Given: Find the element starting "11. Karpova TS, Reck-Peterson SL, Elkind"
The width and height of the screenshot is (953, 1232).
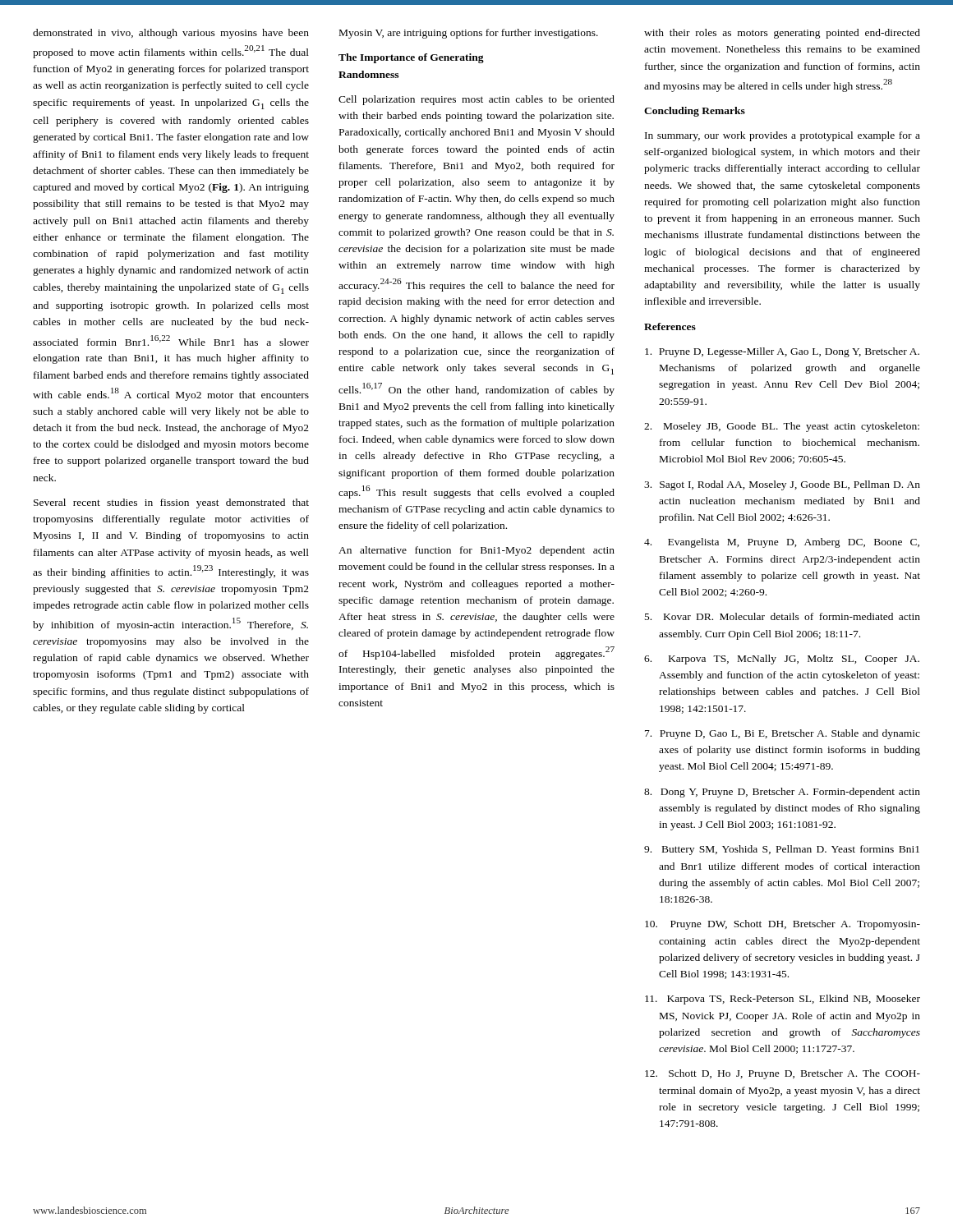Looking at the screenshot, I should coord(782,1024).
